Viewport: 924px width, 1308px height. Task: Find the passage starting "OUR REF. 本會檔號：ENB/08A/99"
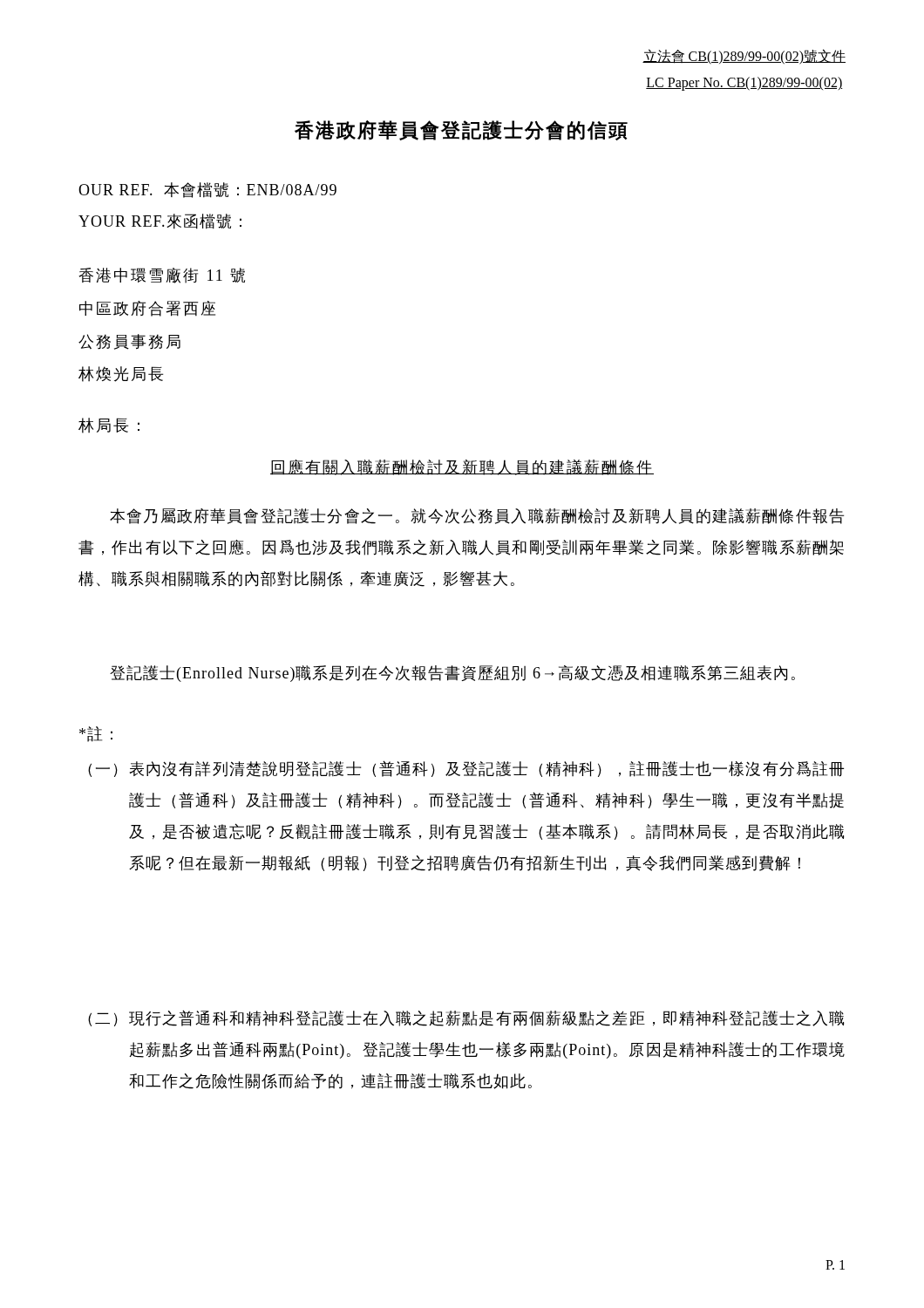pos(208,206)
